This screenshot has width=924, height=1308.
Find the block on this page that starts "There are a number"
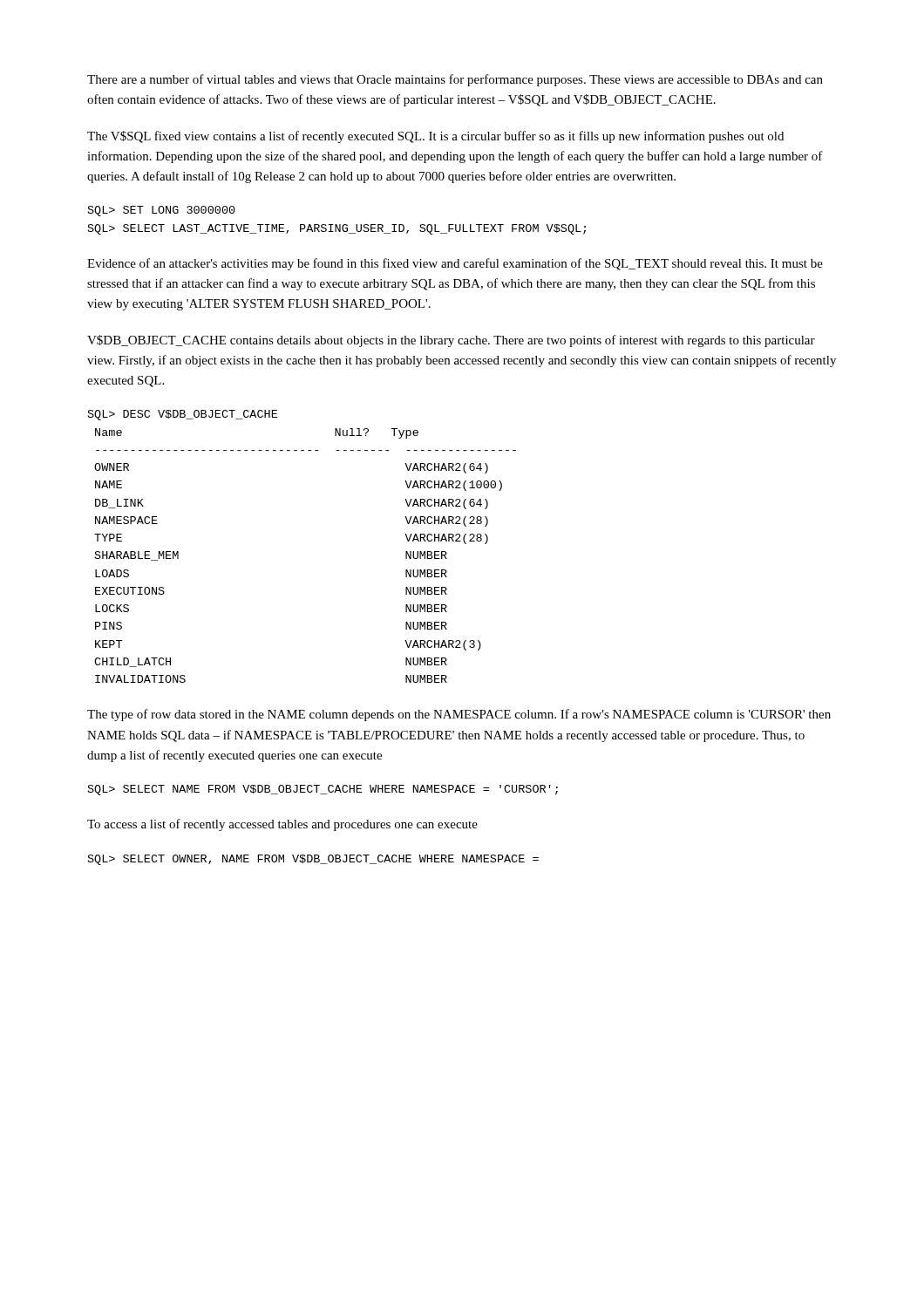[x=455, y=89]
